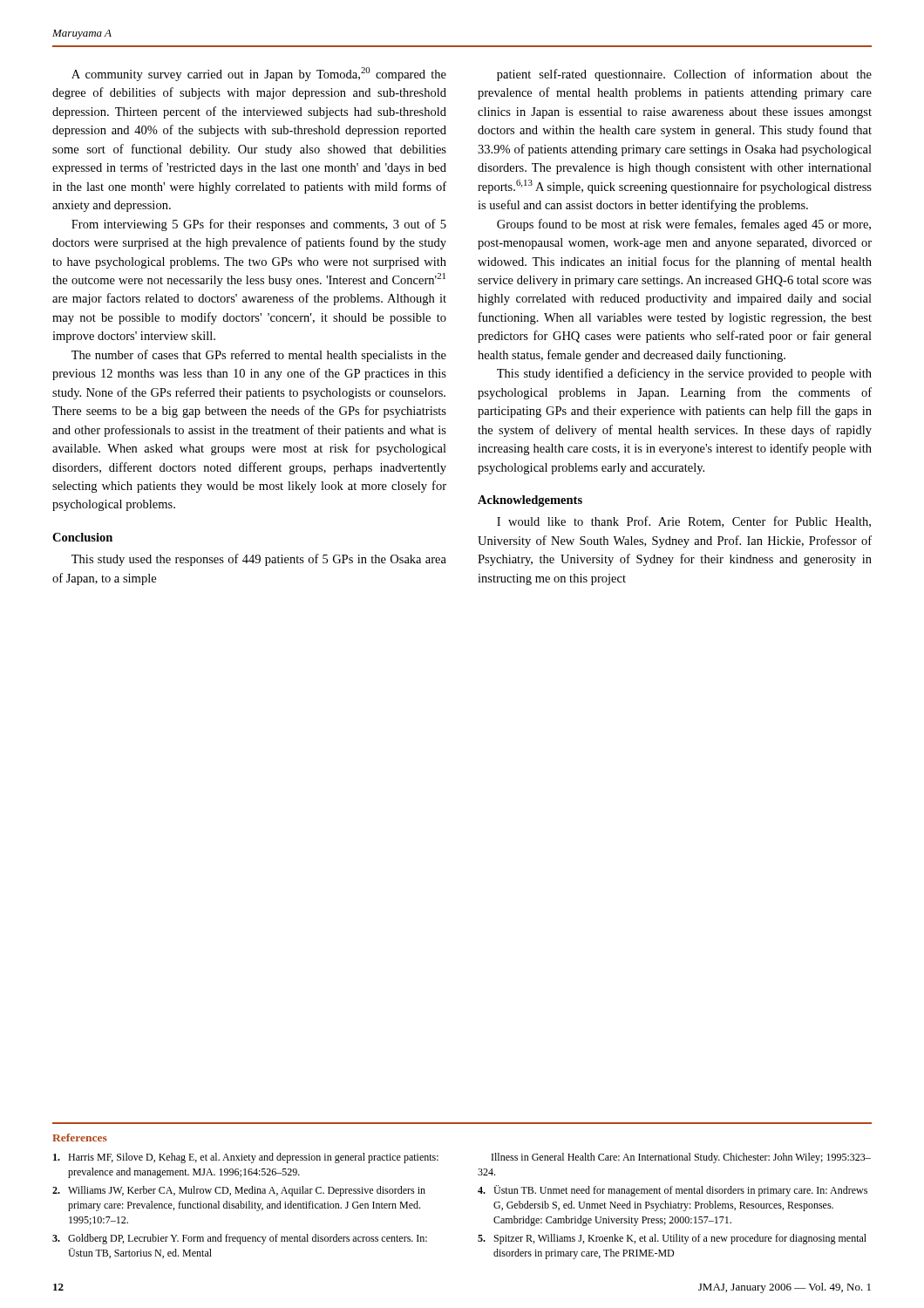Find the block starting "2. Williams JW, Kerber CA, Mulrow CD, Medina"
Viewport: 924px width, 1308px height.
[249, 1205]
